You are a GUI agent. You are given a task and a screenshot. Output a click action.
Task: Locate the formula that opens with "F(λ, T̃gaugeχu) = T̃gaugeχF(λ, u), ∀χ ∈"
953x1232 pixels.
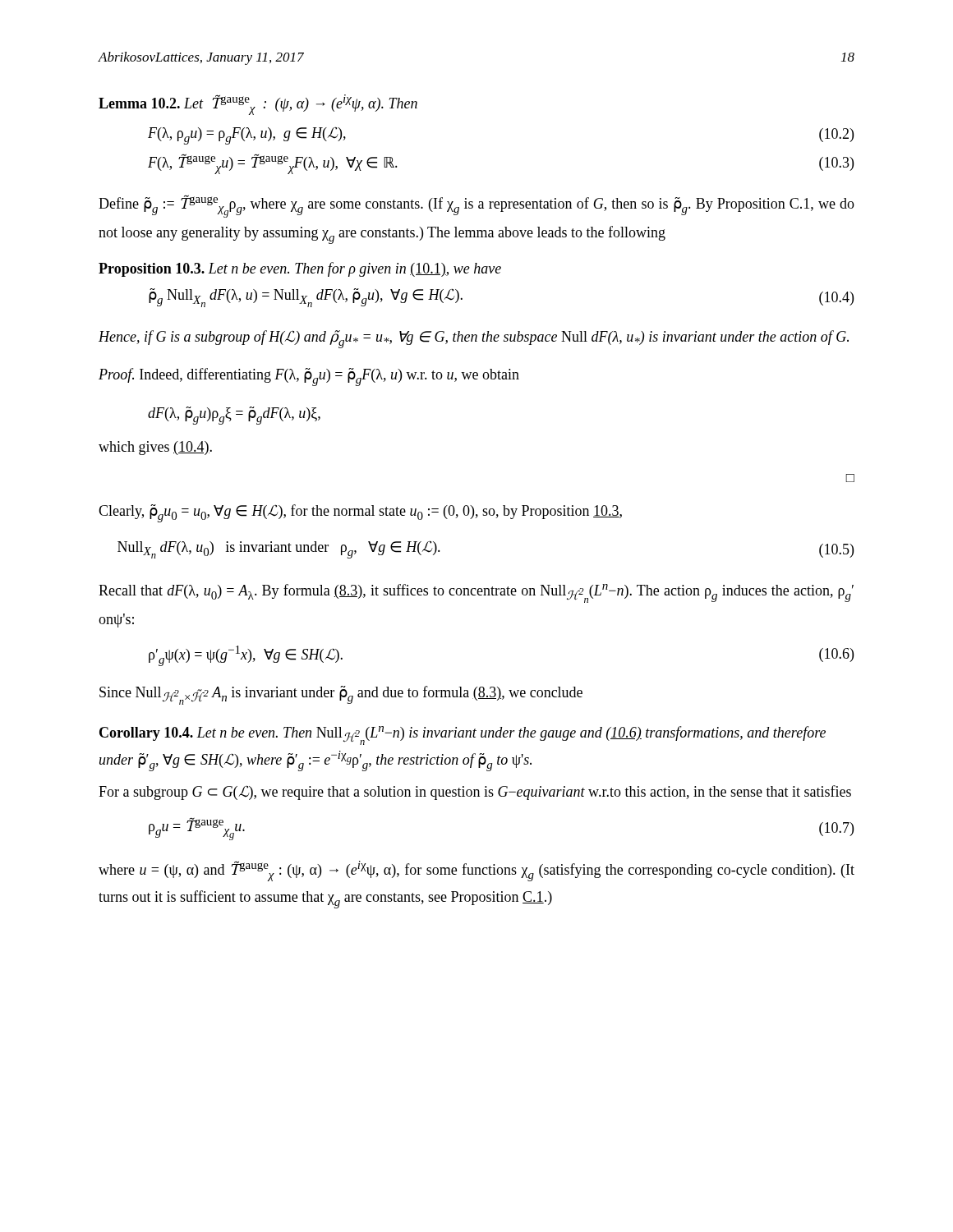coord(277,163)
